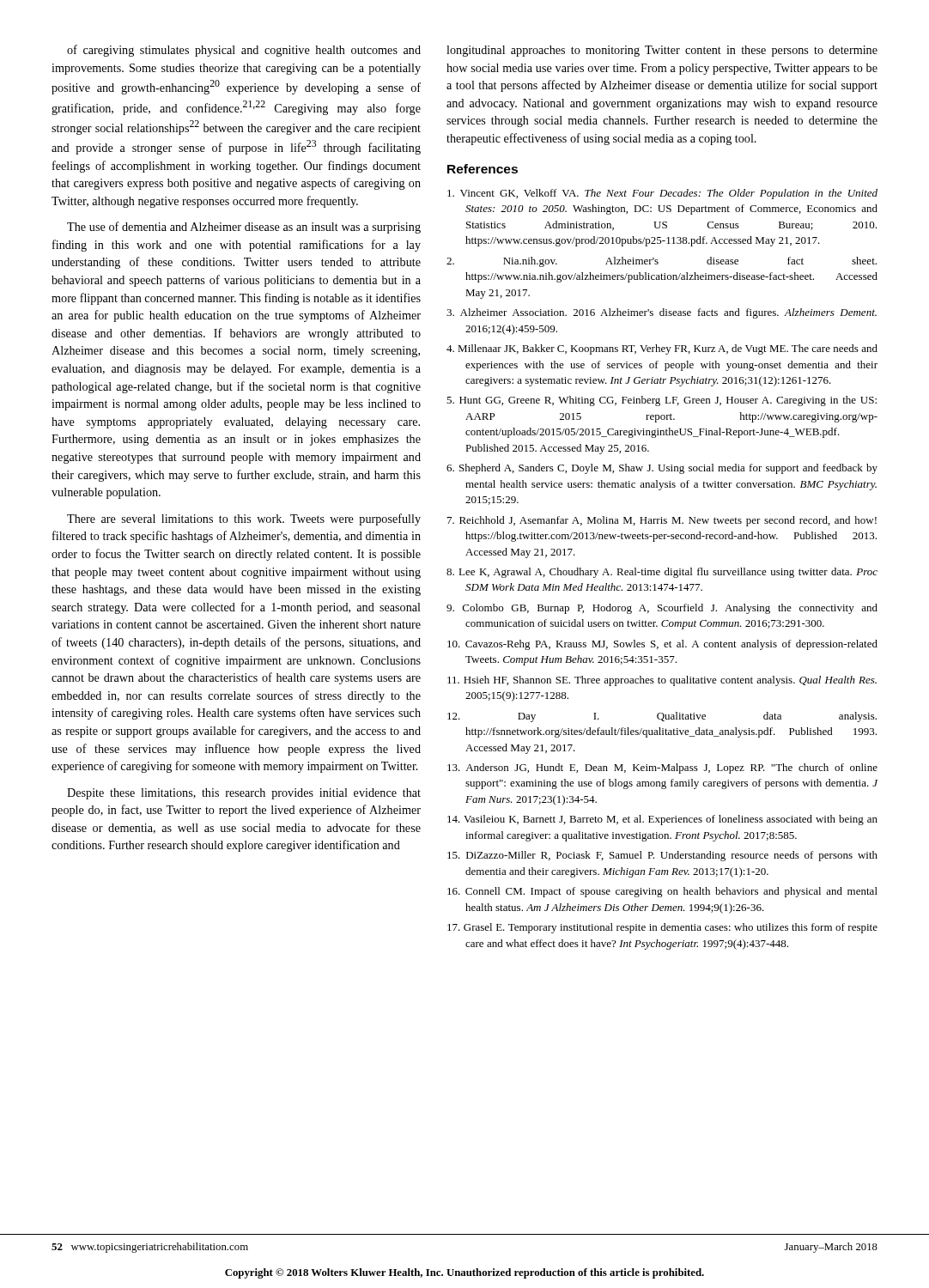Find the passage starting "There are several limitations to this"
The width and height of the screenshot is (929, 1288).
click(236, 643)
